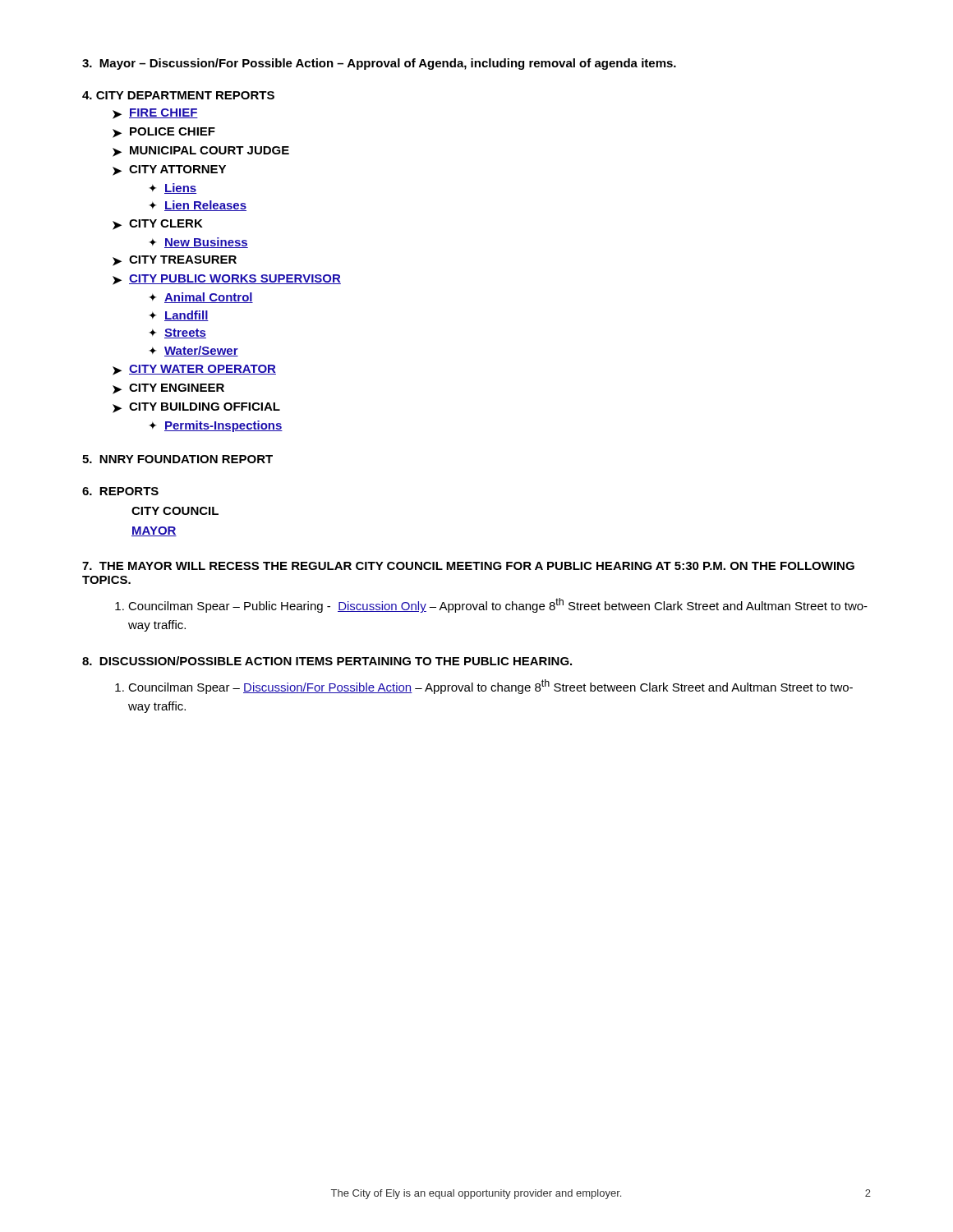
Task: Point to the text starting "➤ CITY ENGINEER"
Action: [168, 389]
